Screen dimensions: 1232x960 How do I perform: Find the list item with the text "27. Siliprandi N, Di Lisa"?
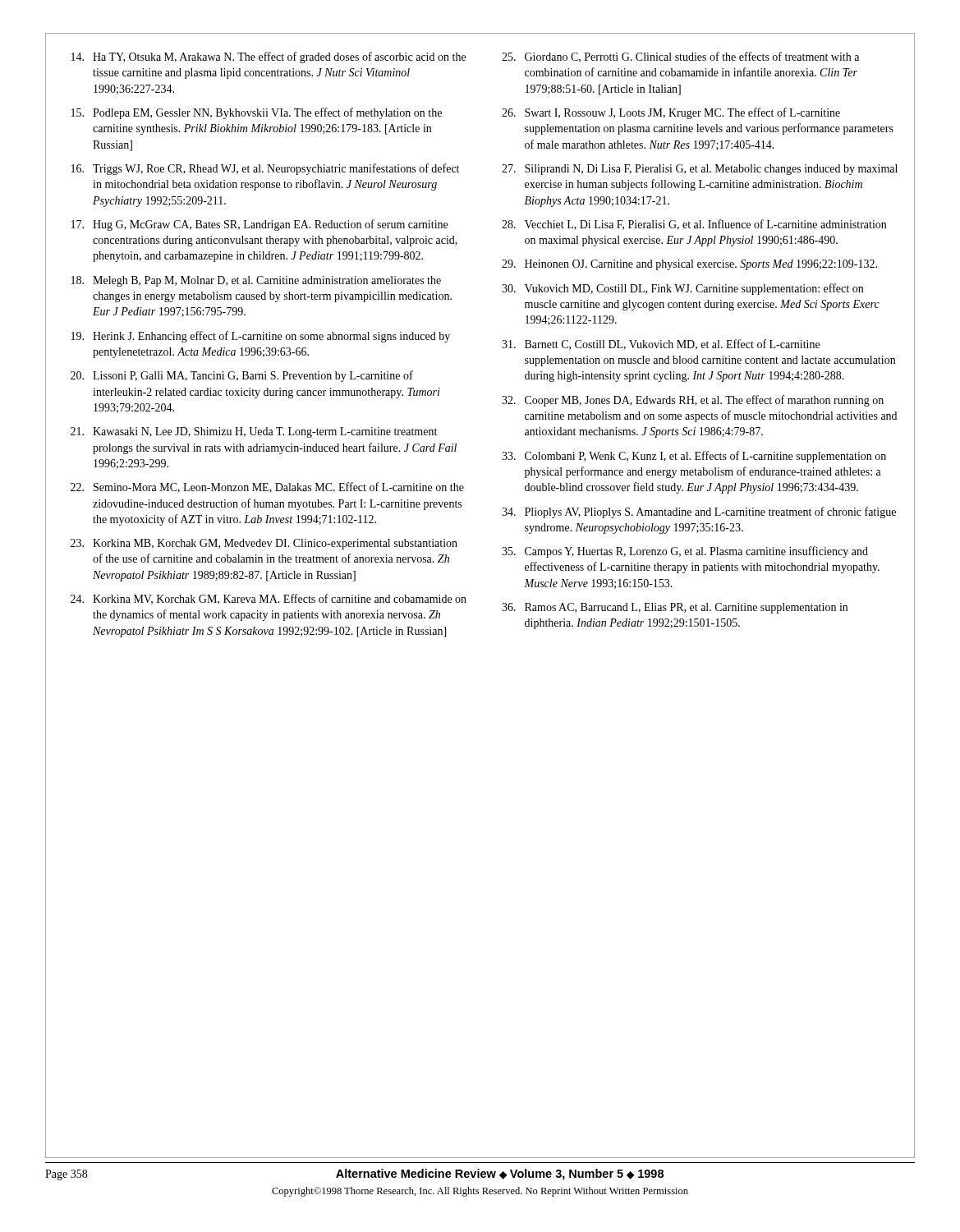tap(696, 185)
